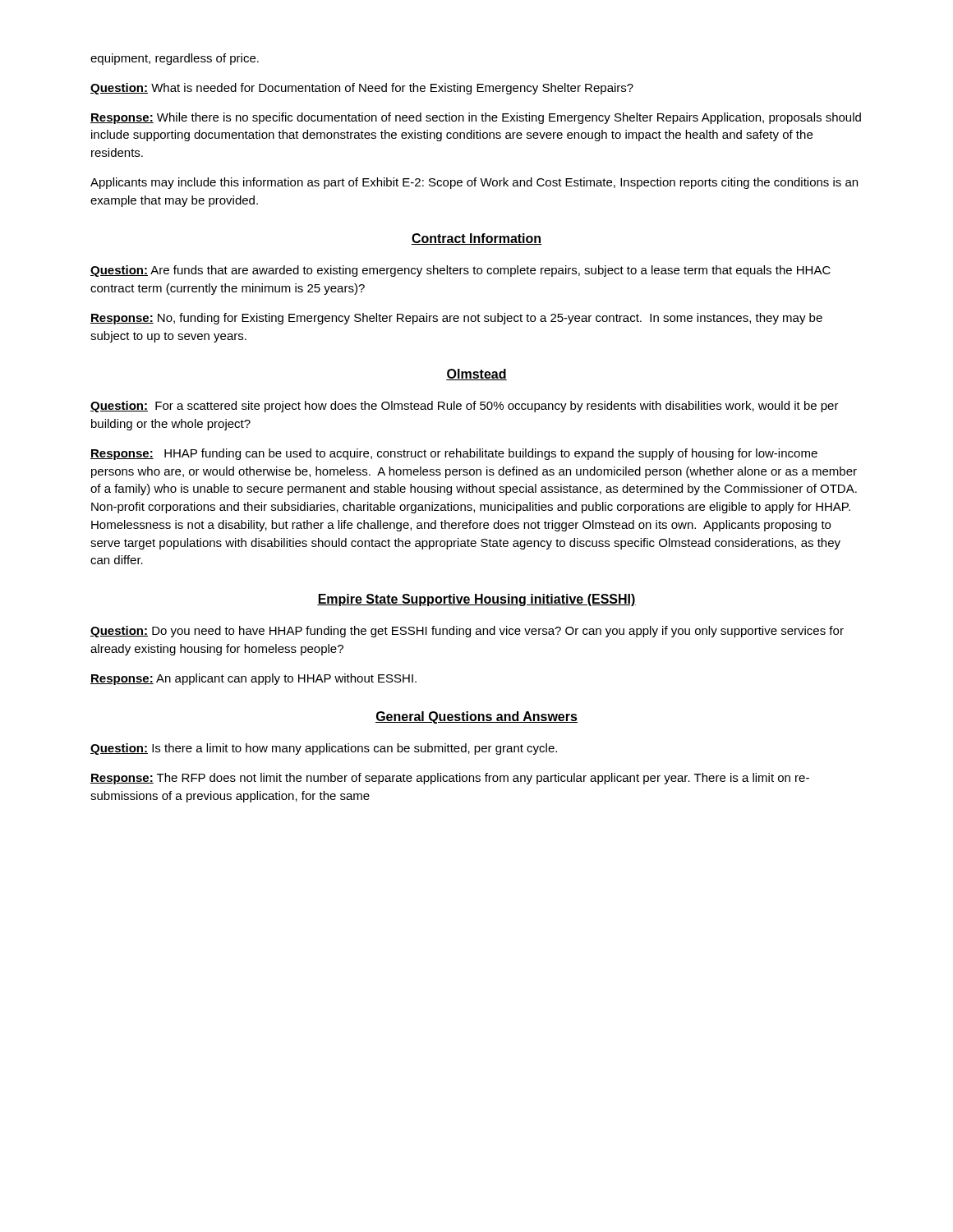Locate the text block with the text "Question: For a scattered site project how does"

464,414
